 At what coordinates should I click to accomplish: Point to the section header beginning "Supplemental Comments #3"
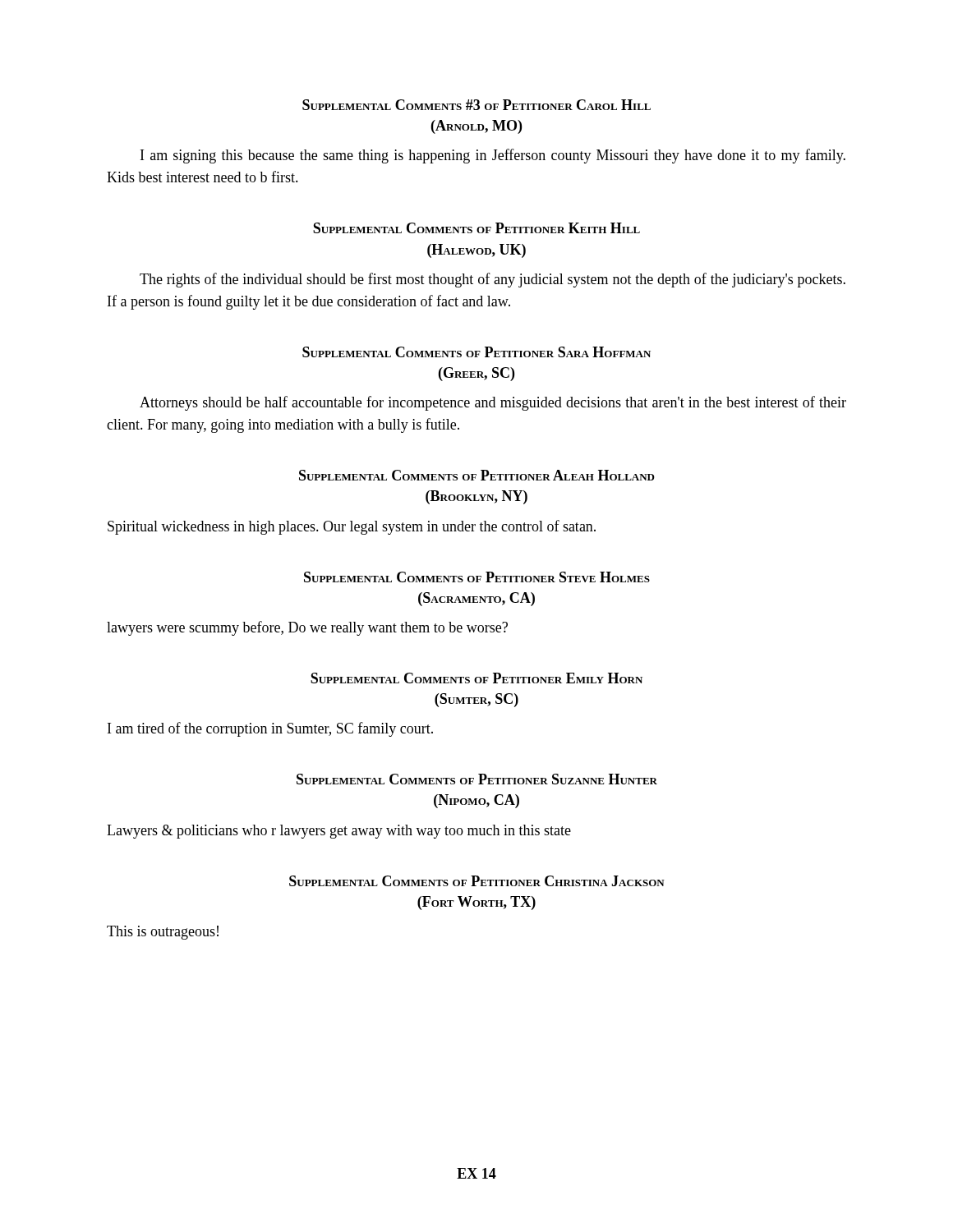click(476, 116)
